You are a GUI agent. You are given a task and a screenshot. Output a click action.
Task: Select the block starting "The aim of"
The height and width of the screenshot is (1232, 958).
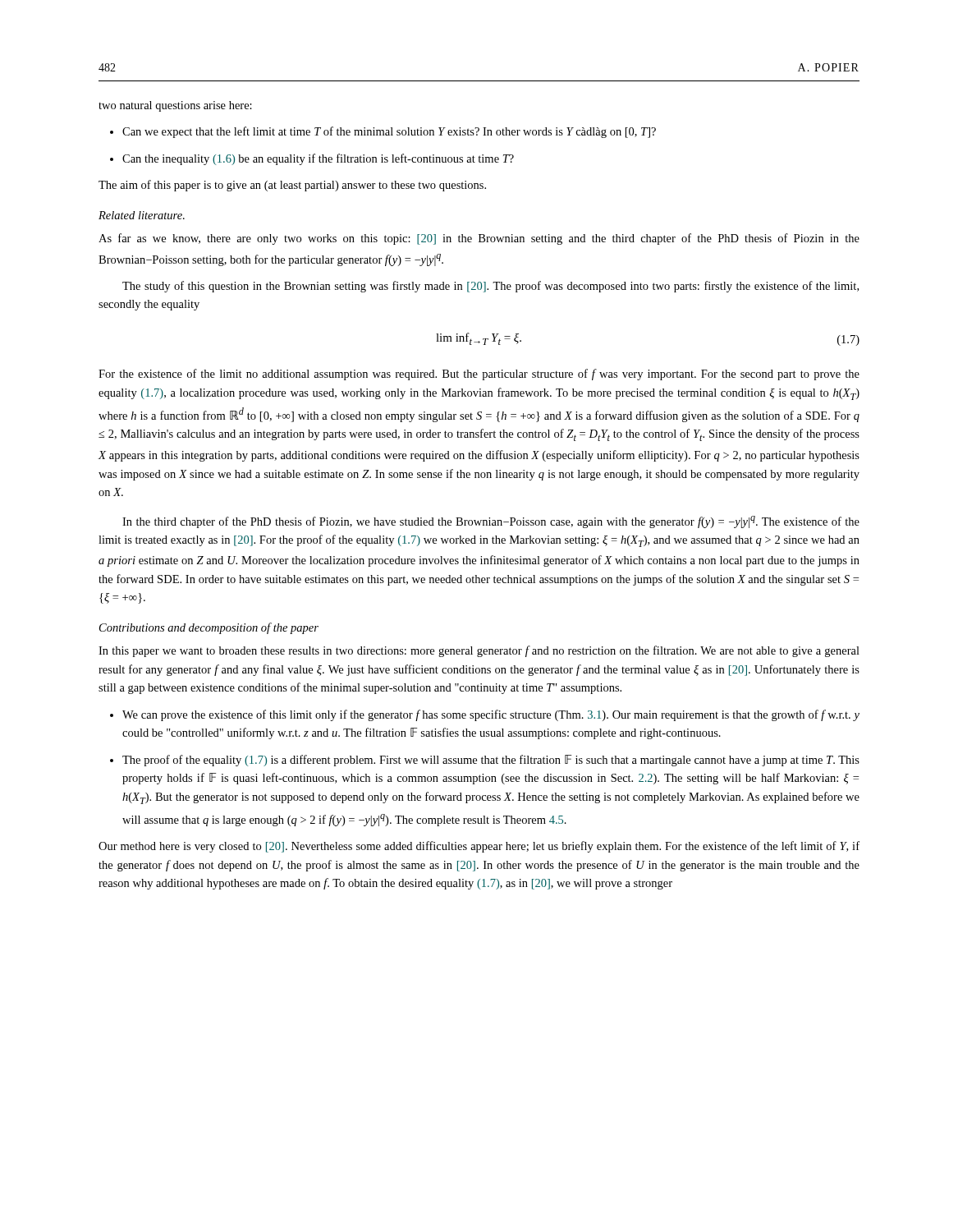[x=479, y=185]
